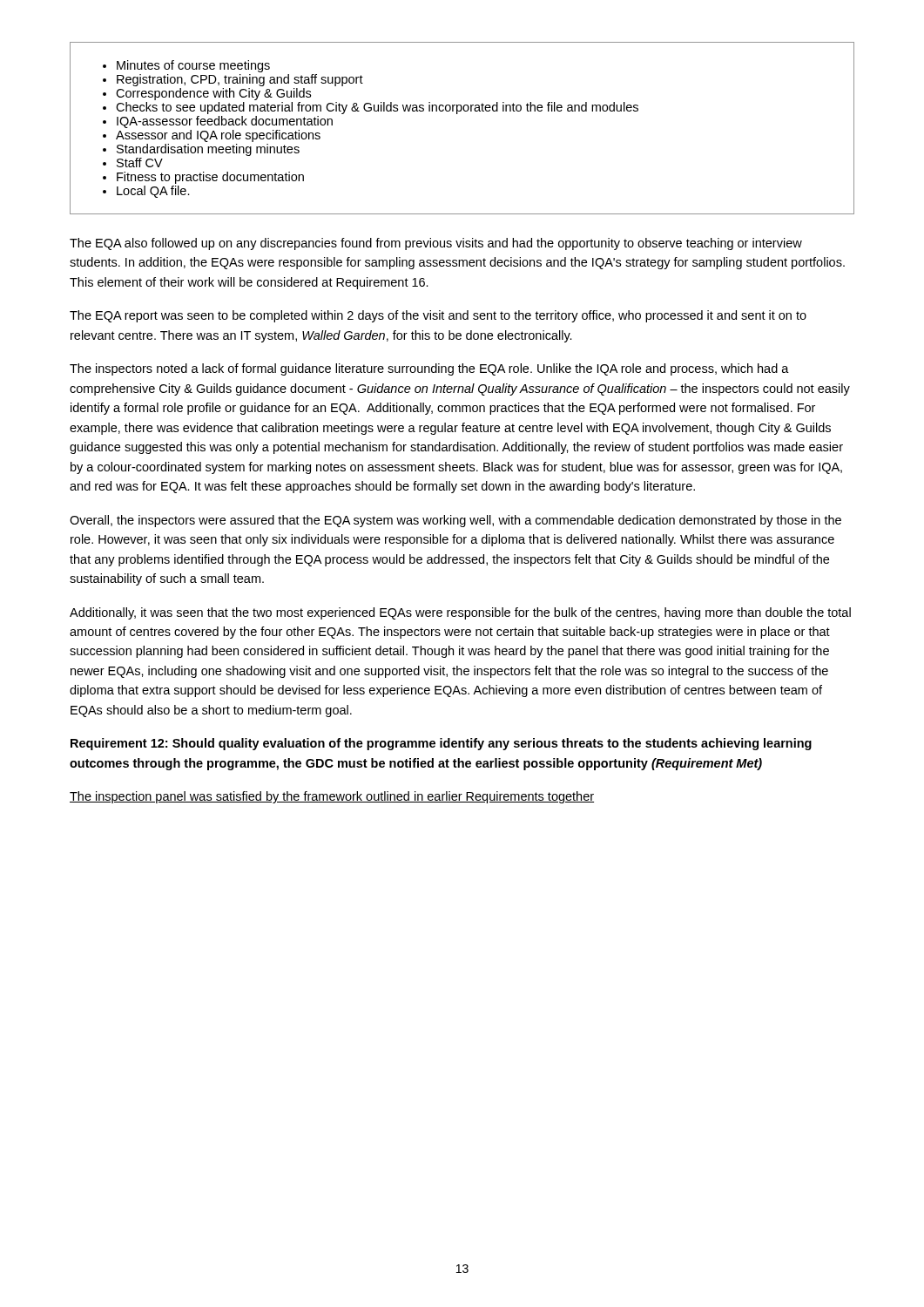The image size is (924, 1307).
Task: Locate the block of text that opens with "The EQA report"
Action: click(x=438, y=326)
